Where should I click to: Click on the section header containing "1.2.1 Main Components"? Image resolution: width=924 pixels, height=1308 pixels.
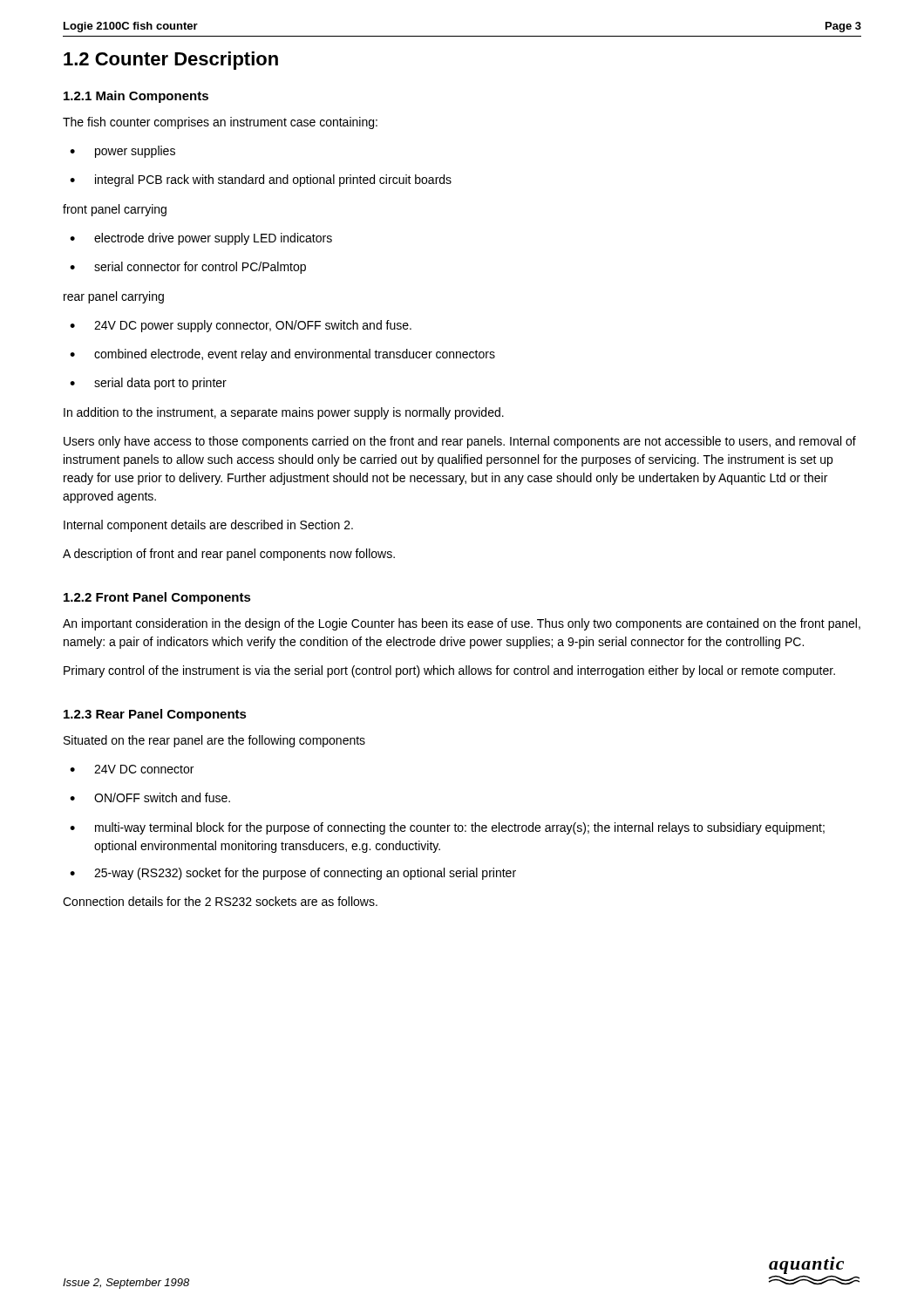tap(136, 97)
